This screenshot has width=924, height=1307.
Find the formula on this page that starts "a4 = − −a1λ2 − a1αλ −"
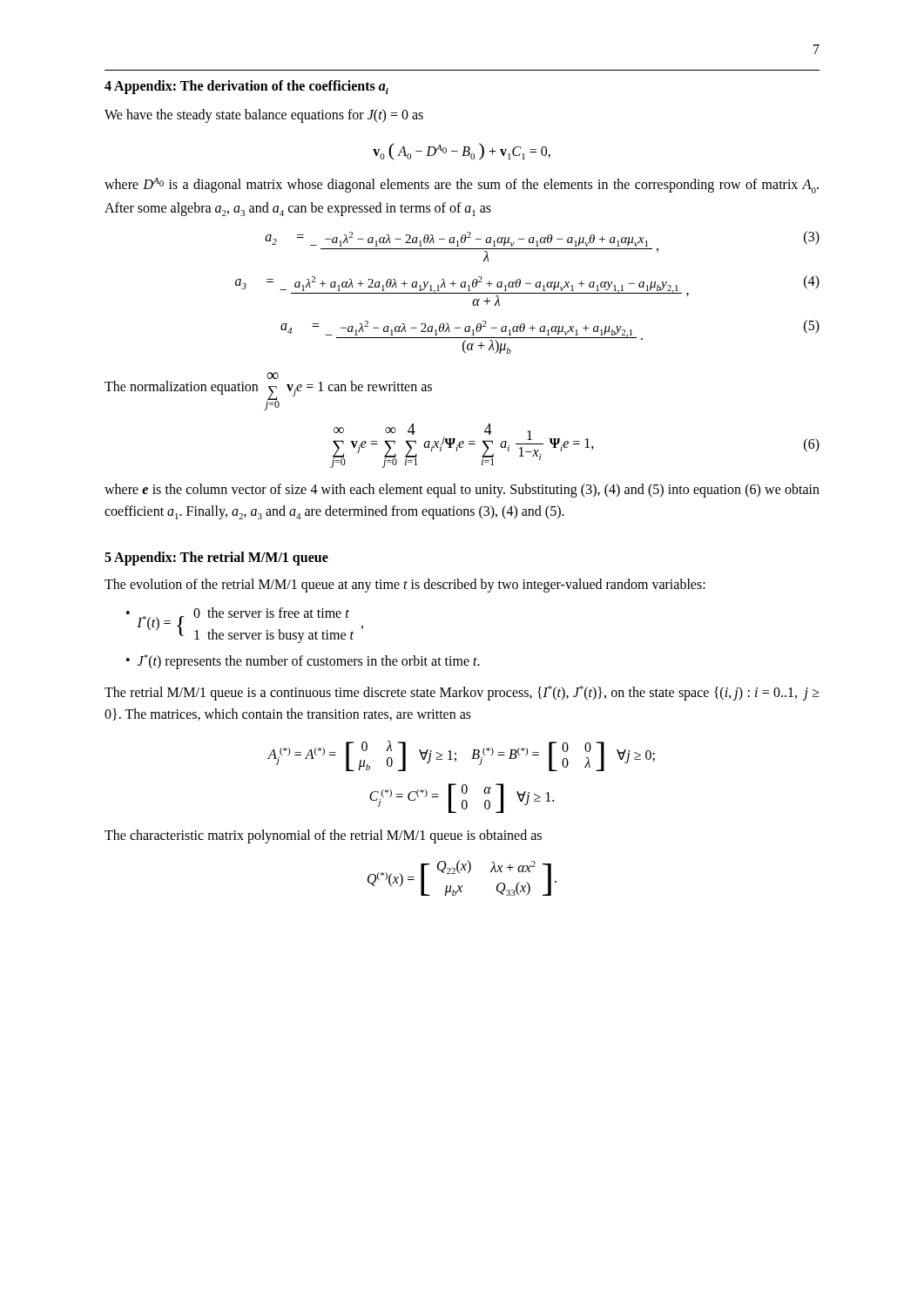pyautogui.click(x=550, y=337)
